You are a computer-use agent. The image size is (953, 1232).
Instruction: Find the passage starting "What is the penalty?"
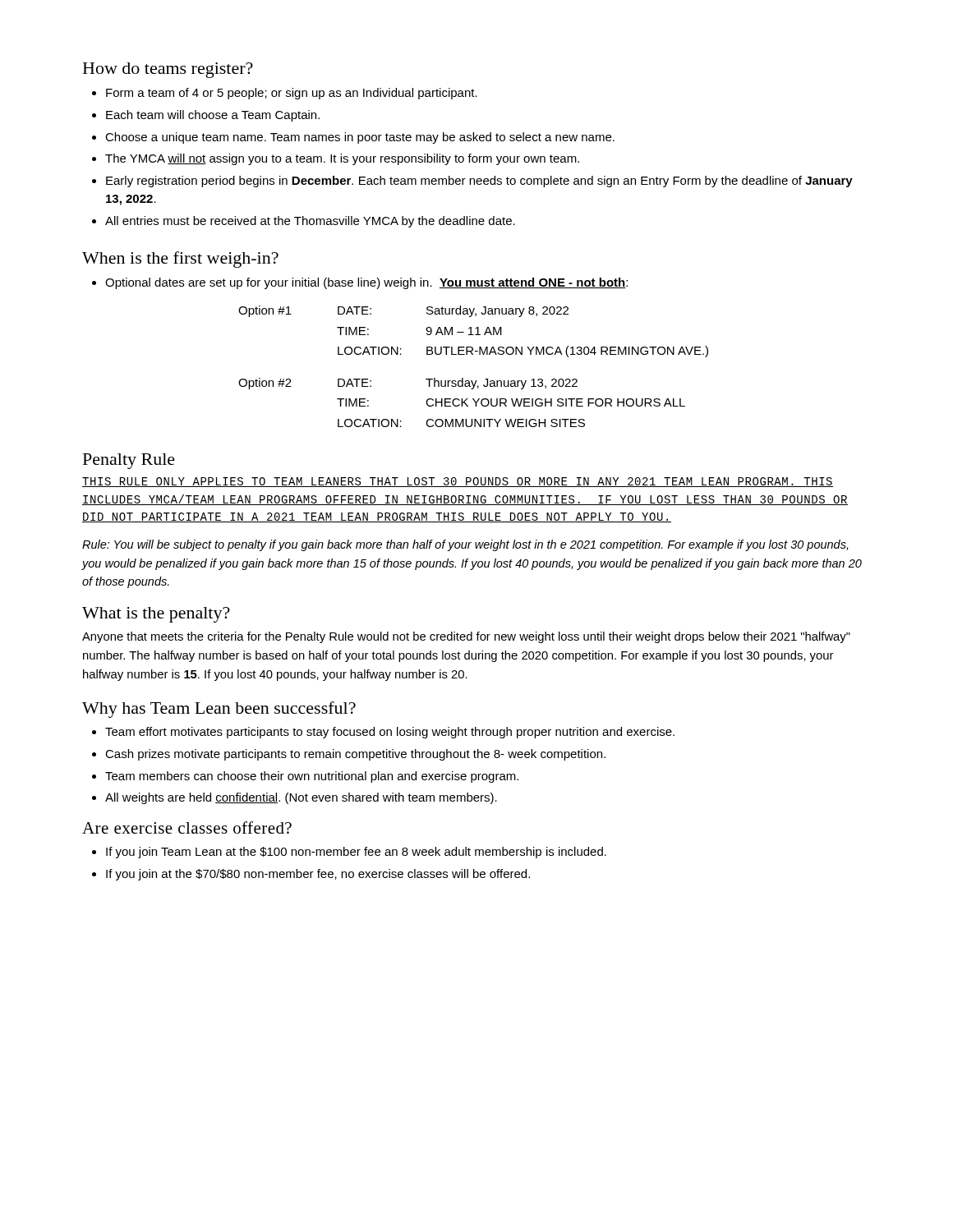[156, 613]
